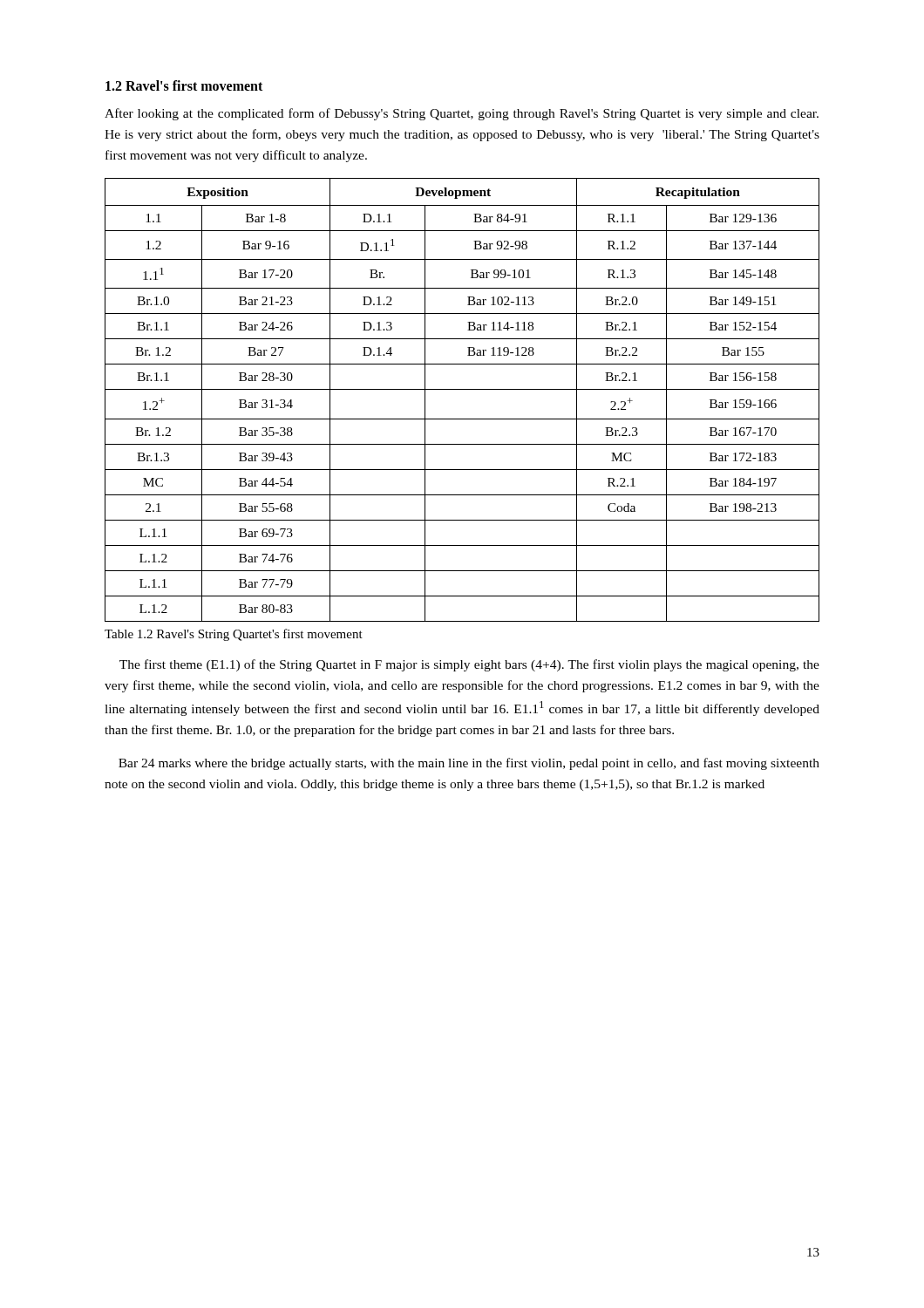Locate the text block with the text "Bar 24 marks where"
This screenshot has height=1308, width=924.
pos(462,773)
